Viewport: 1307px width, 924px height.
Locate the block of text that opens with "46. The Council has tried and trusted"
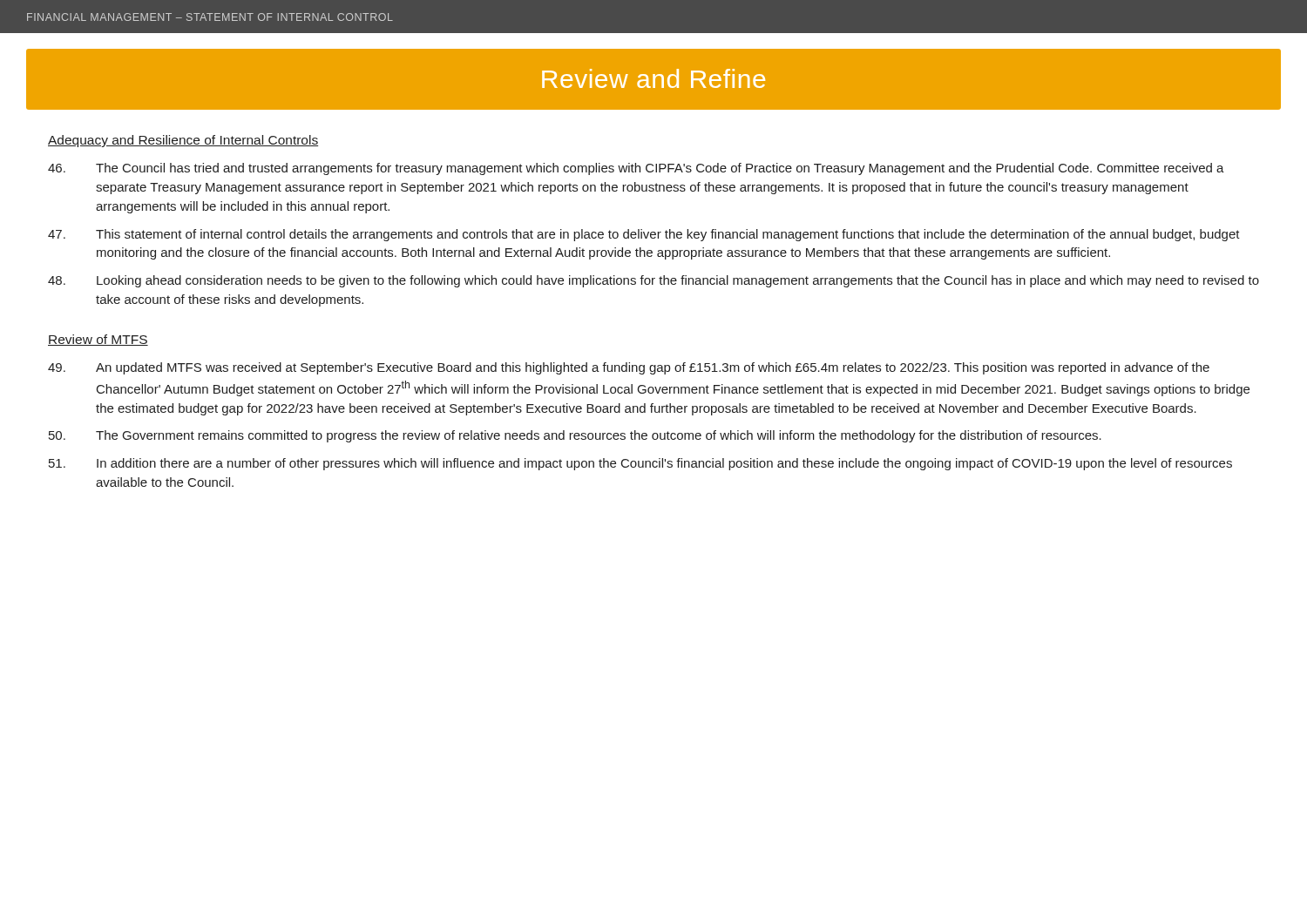[x=654, y=187]
